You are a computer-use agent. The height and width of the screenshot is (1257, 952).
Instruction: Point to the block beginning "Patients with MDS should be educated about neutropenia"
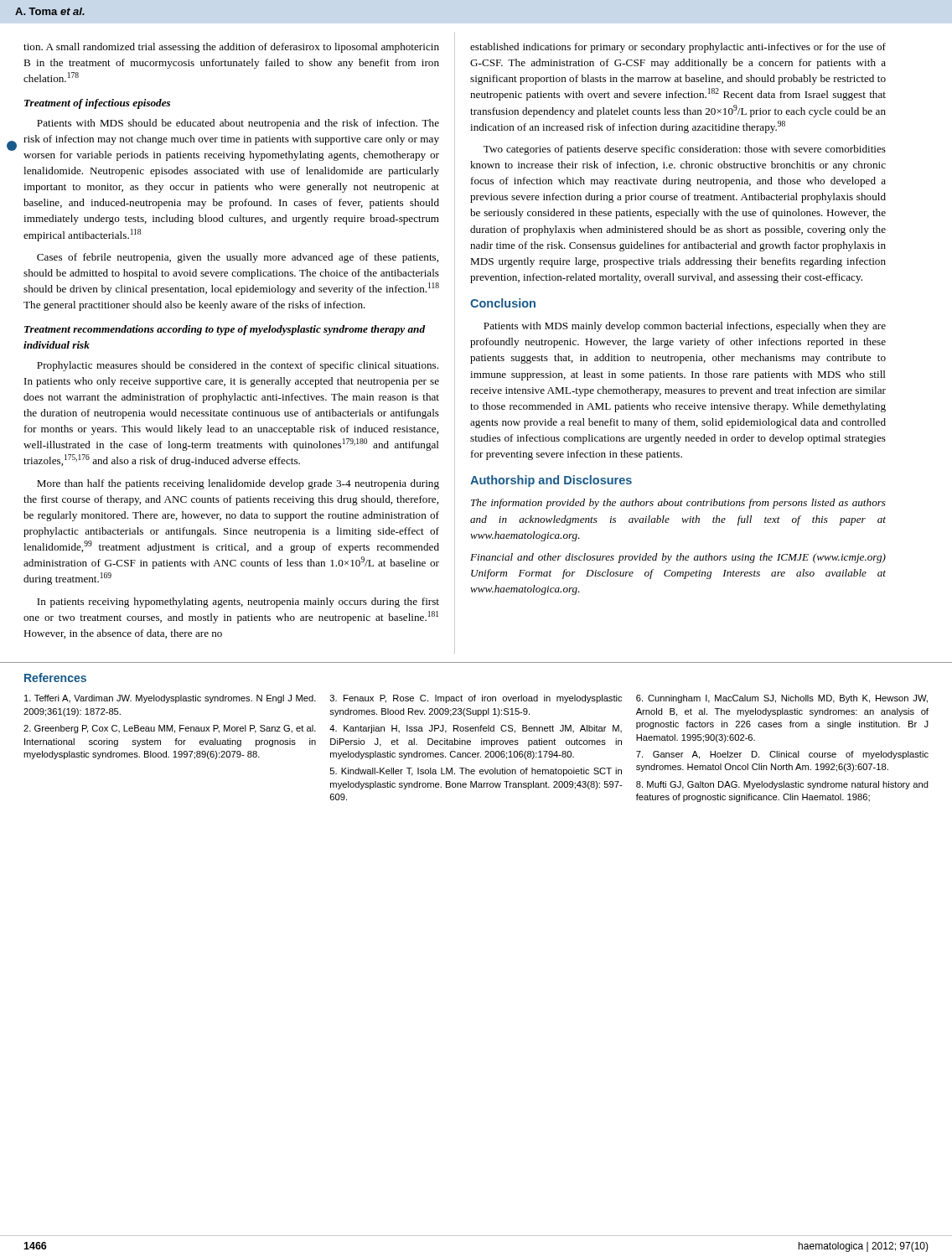click(231, 214)
